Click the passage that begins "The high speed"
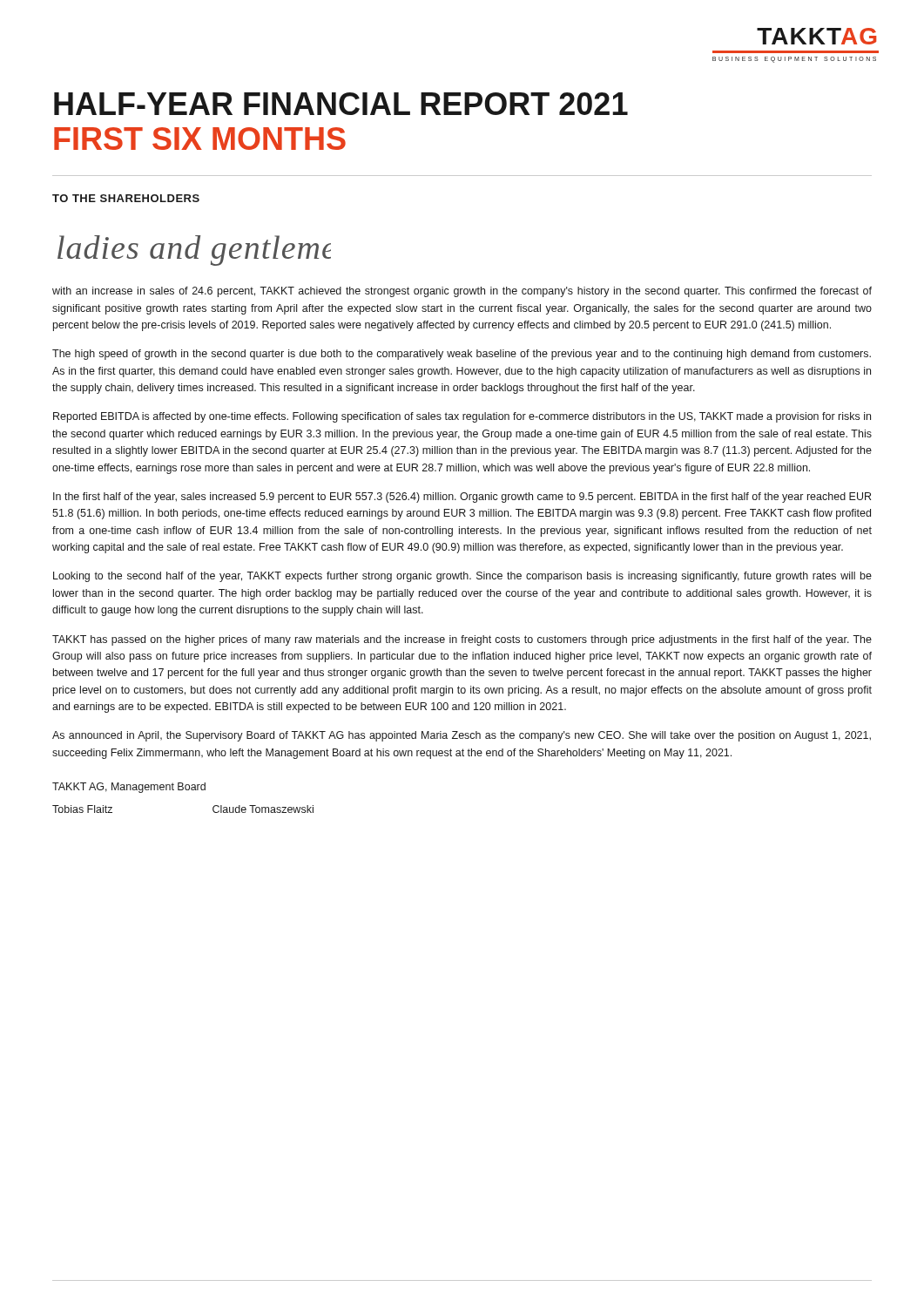The height and width of the screenshot is (1307, 924). pos(462,371)
